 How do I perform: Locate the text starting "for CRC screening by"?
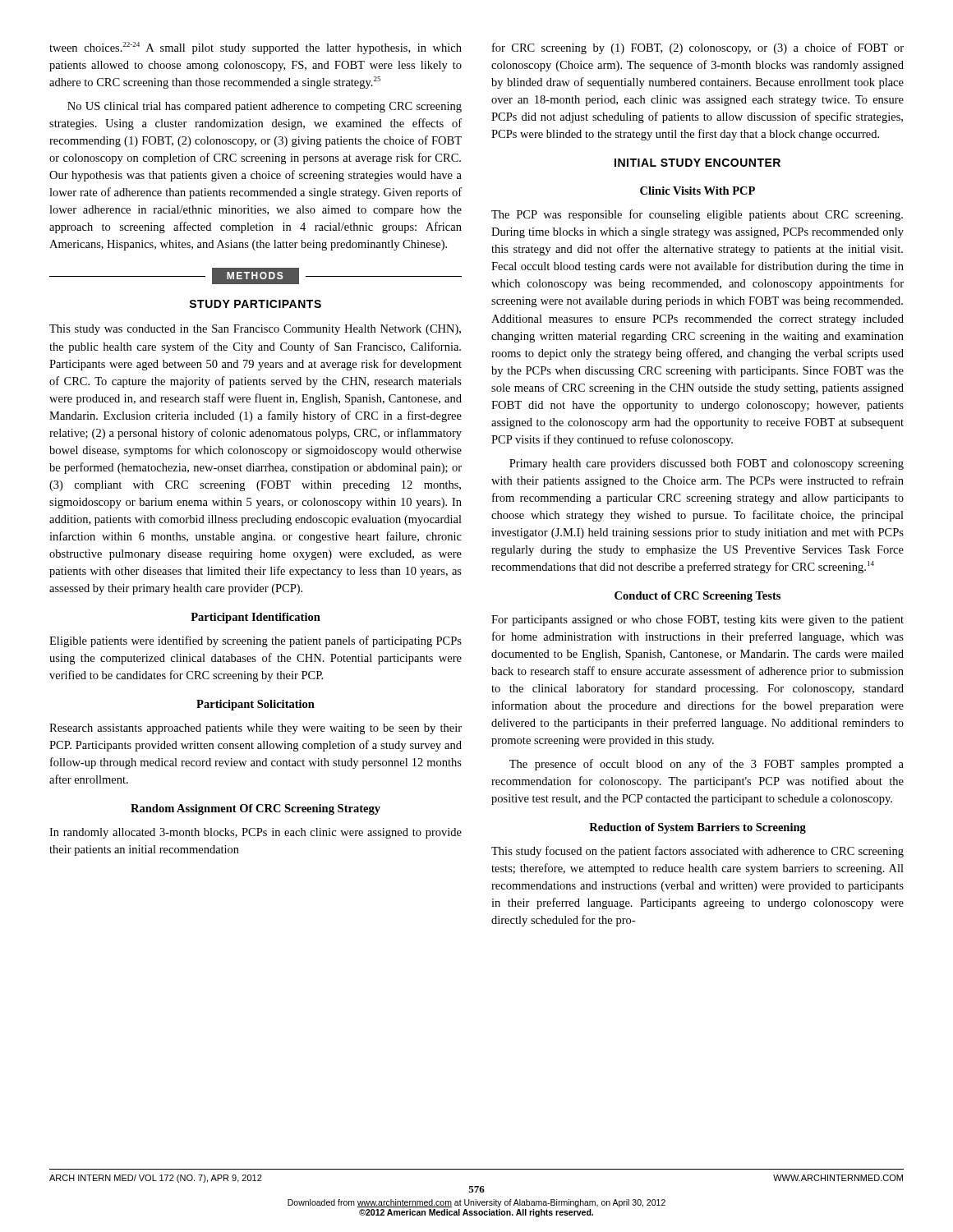click(x=698, y=91)
